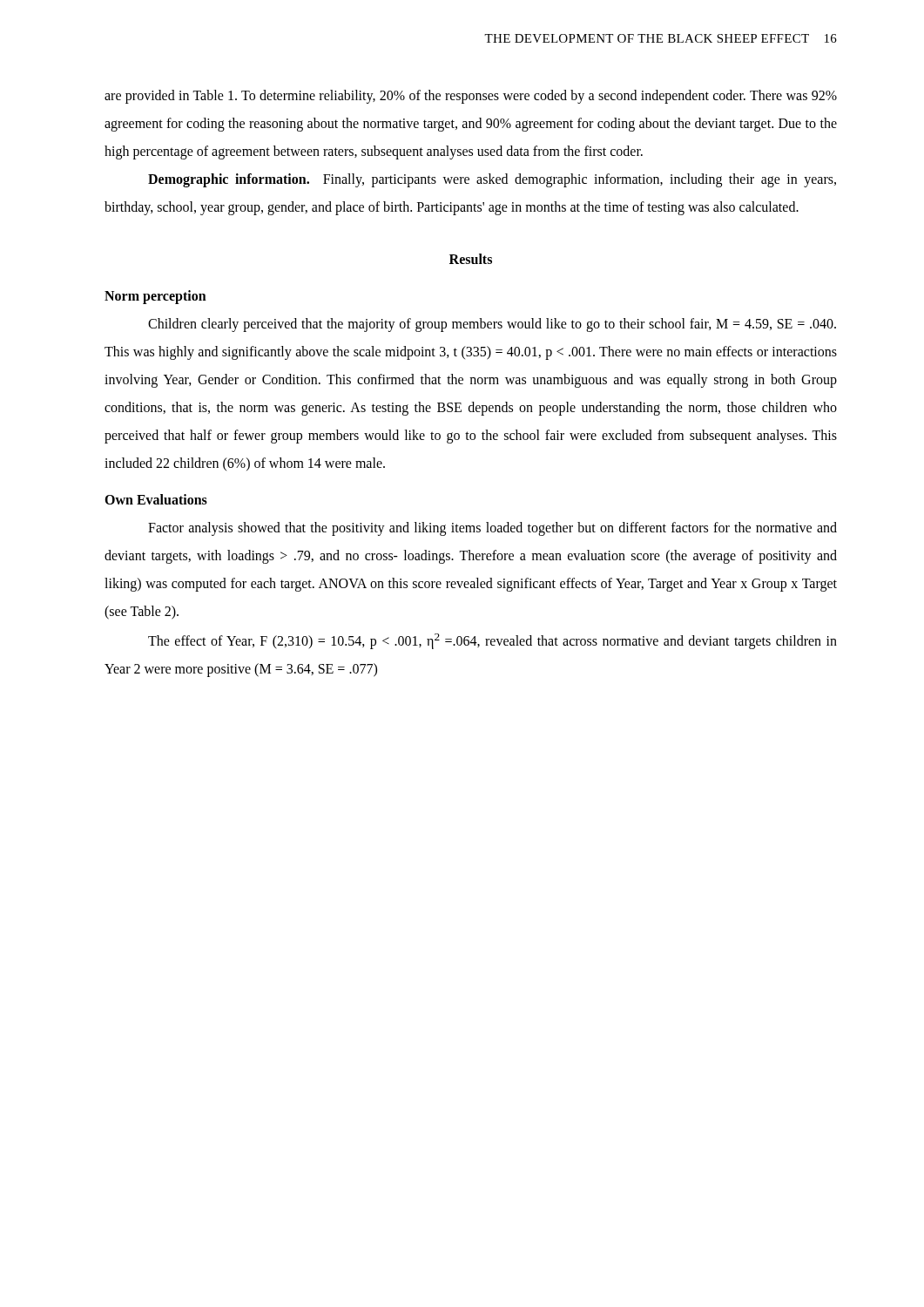Click on the text block with the text "Children clearly perceived that the majority of"
This screenshot has width=924, height=1307.
[x=471, y=394]
